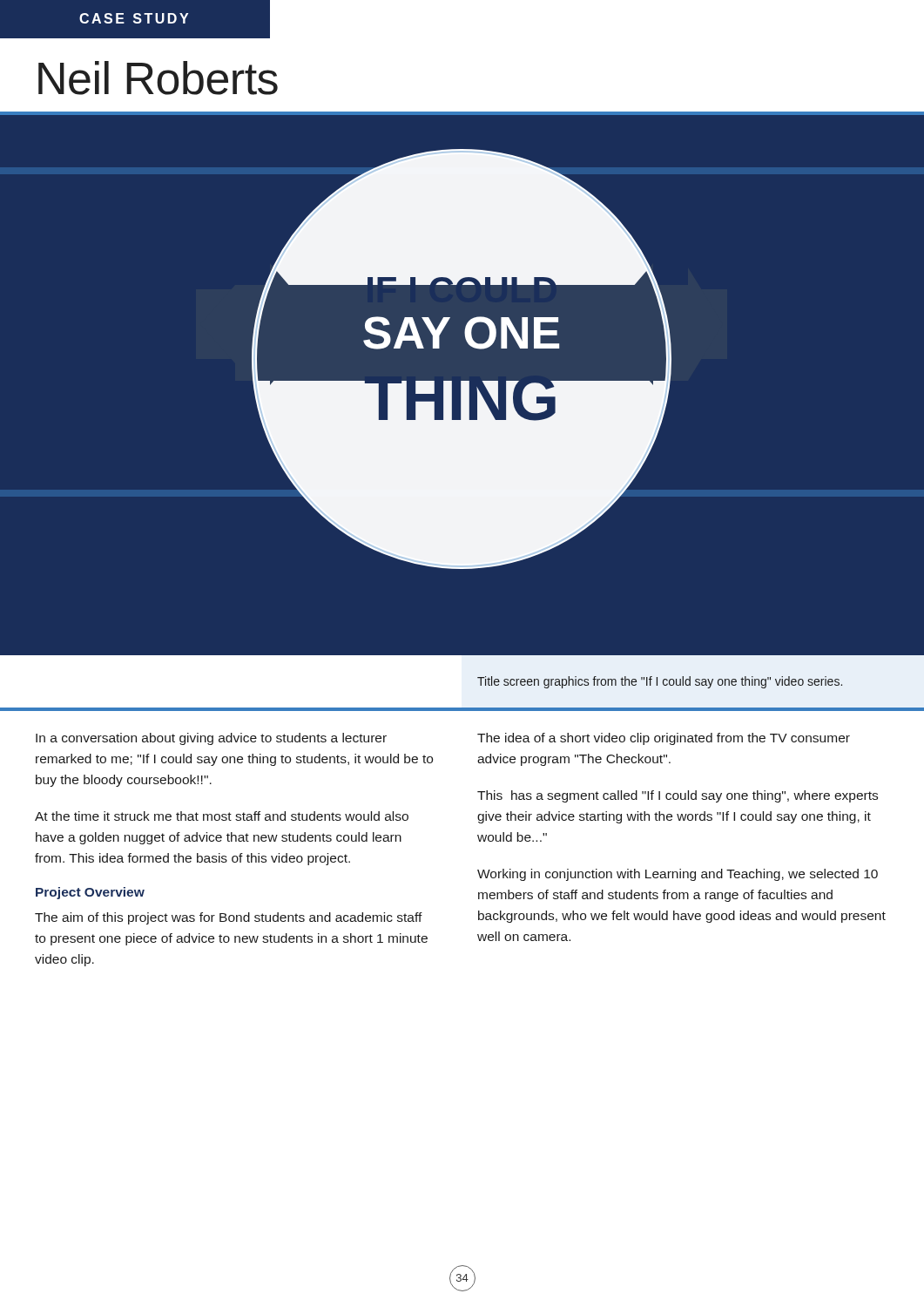This screenshot has width=924, height=1307.
Task: Point to the block beginning "Working in conjunction with Learning and"
Action: (681, 905)
